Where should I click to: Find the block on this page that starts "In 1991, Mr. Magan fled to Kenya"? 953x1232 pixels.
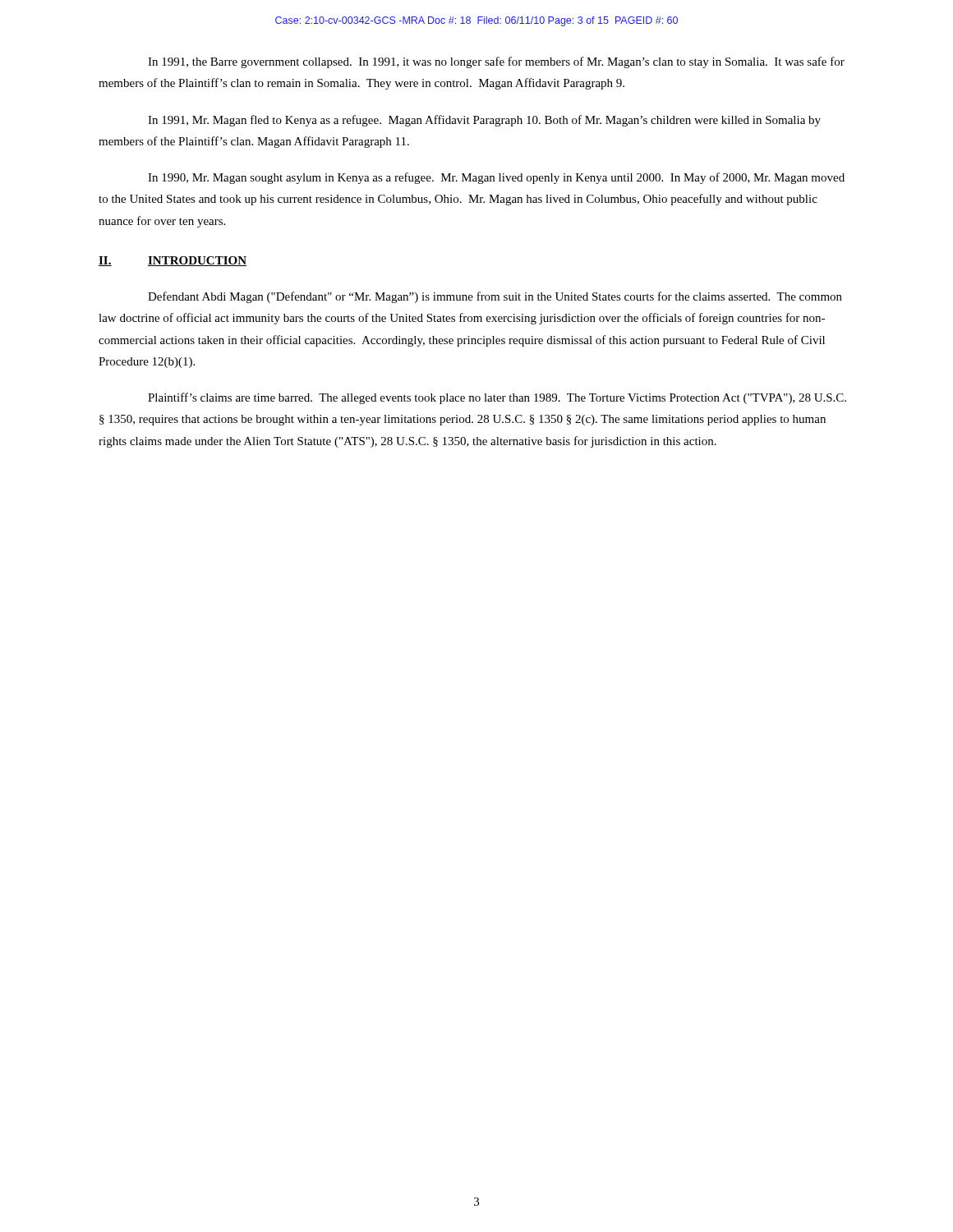(460, 130)
